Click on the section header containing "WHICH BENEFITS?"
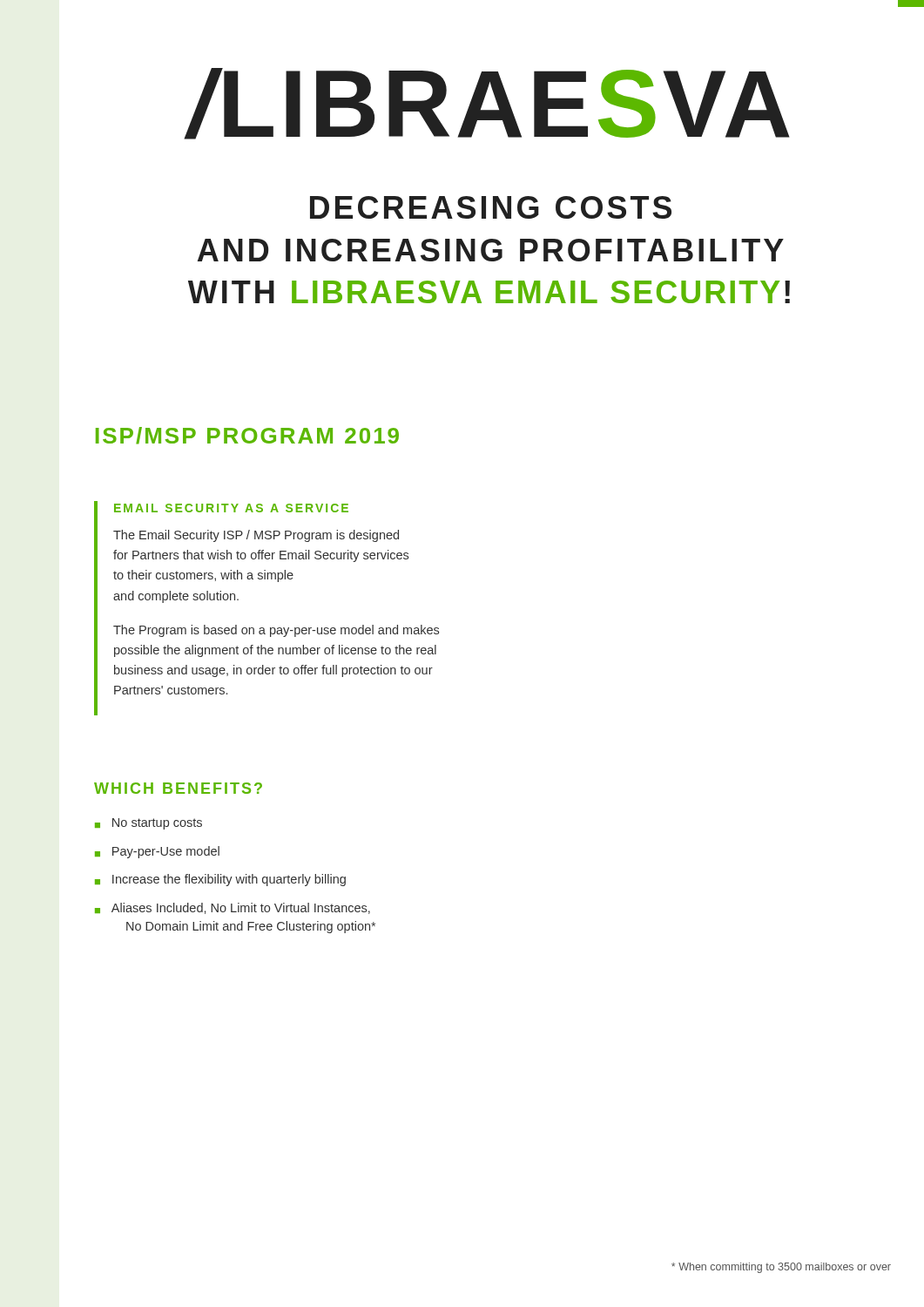Viewport: 924px width, 1307px height. [178, 788]
